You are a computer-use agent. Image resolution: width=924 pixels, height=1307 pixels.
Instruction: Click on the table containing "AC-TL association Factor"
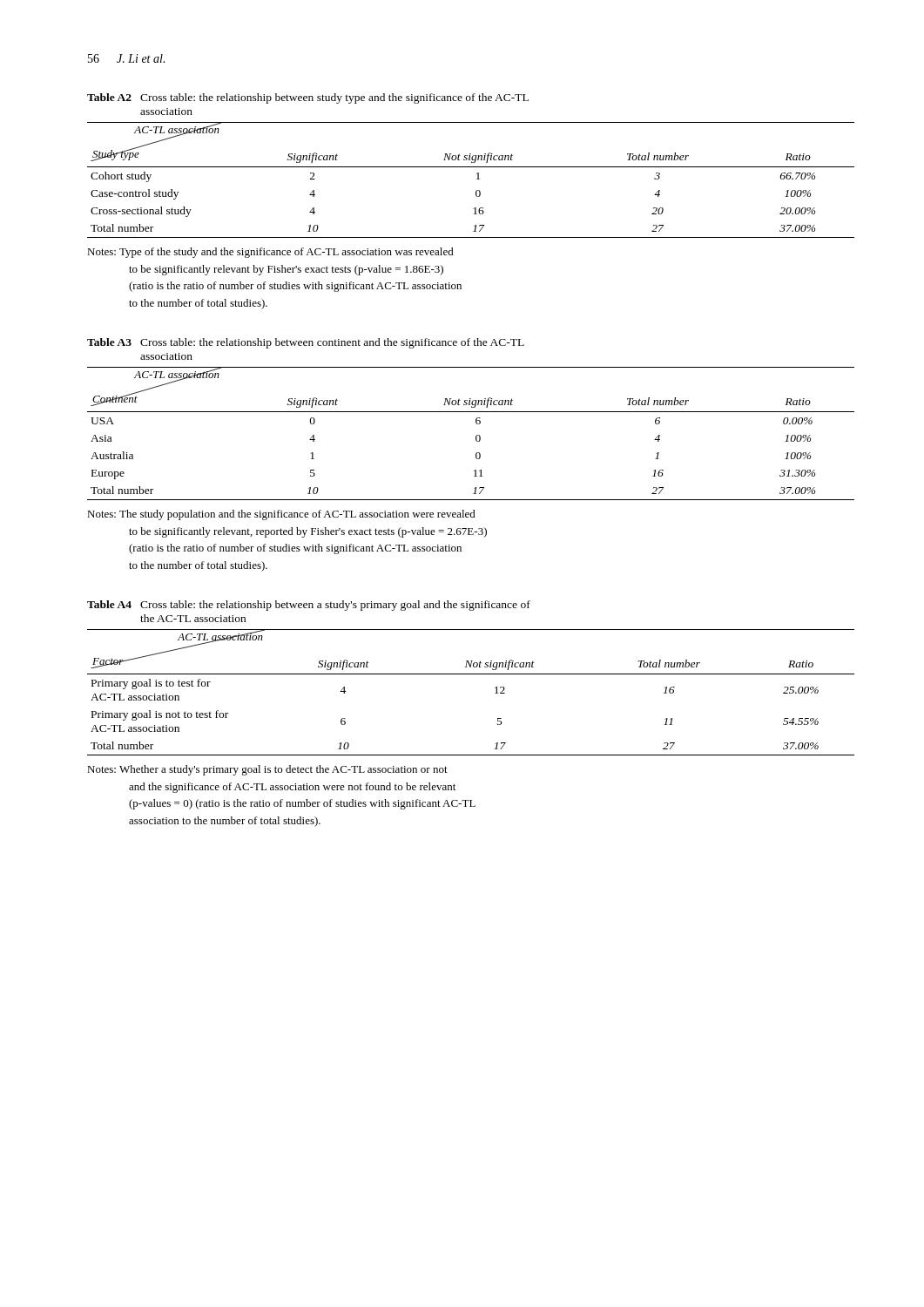[x=471, y=692]
